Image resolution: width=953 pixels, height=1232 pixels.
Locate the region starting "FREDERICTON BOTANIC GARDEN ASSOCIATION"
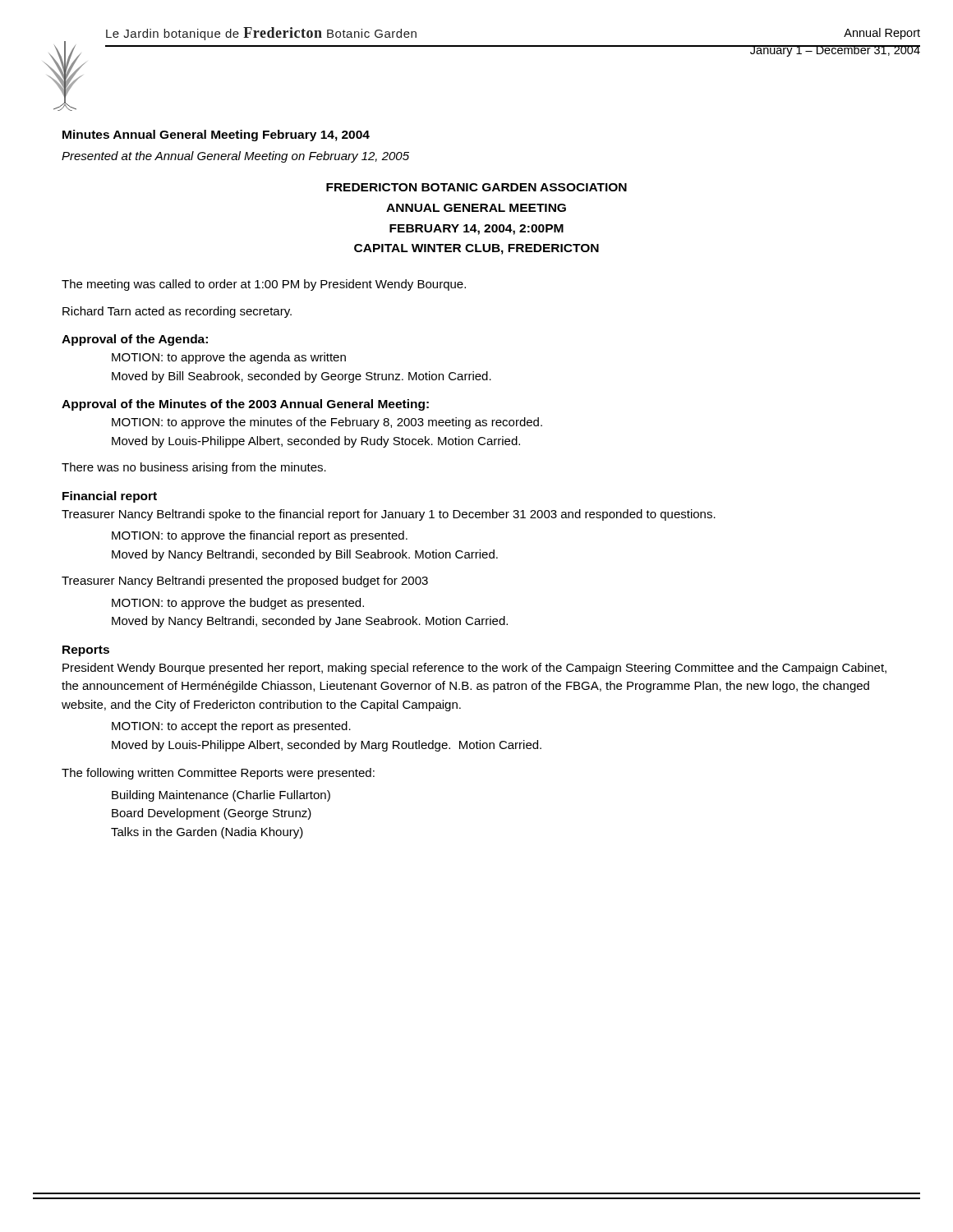pyautogui.click(x=476, y=217)
